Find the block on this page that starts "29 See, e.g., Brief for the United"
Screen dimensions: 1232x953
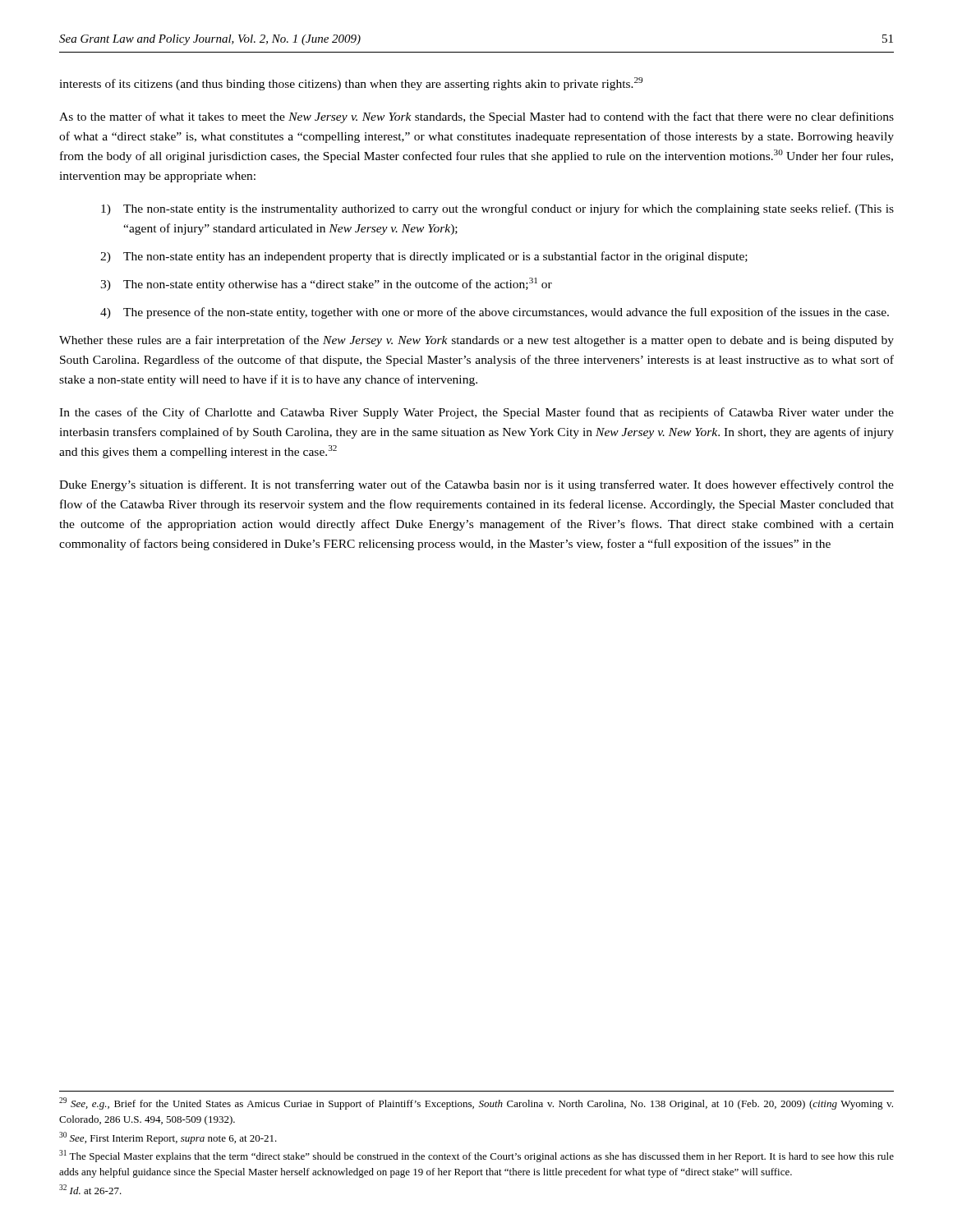click(x=476, y=1111)
